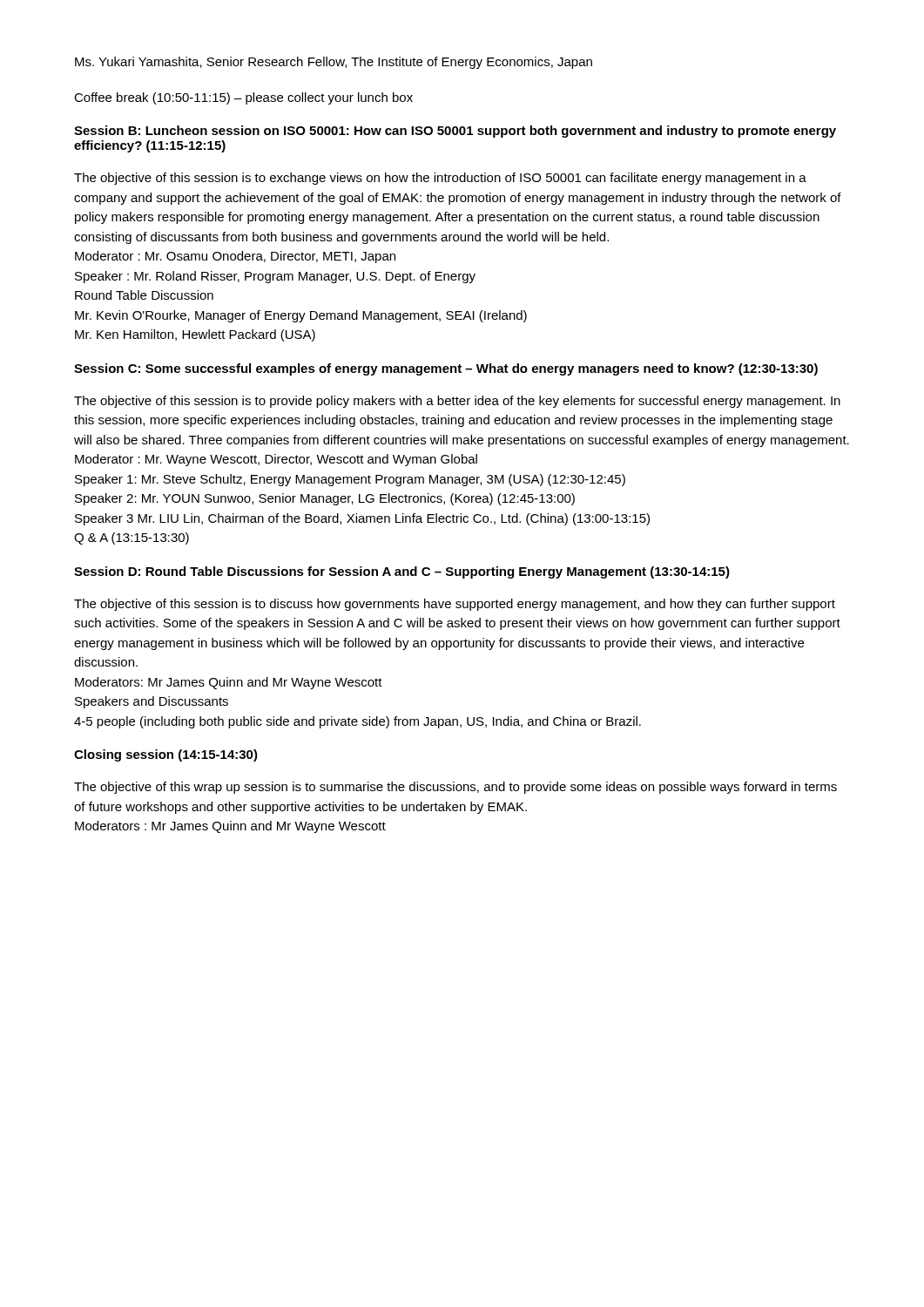Where is the section header that starts "Session B: Luncheon session on ISO"?
924x1307 pixels.
pyautogui.click(x=455, y=138)
